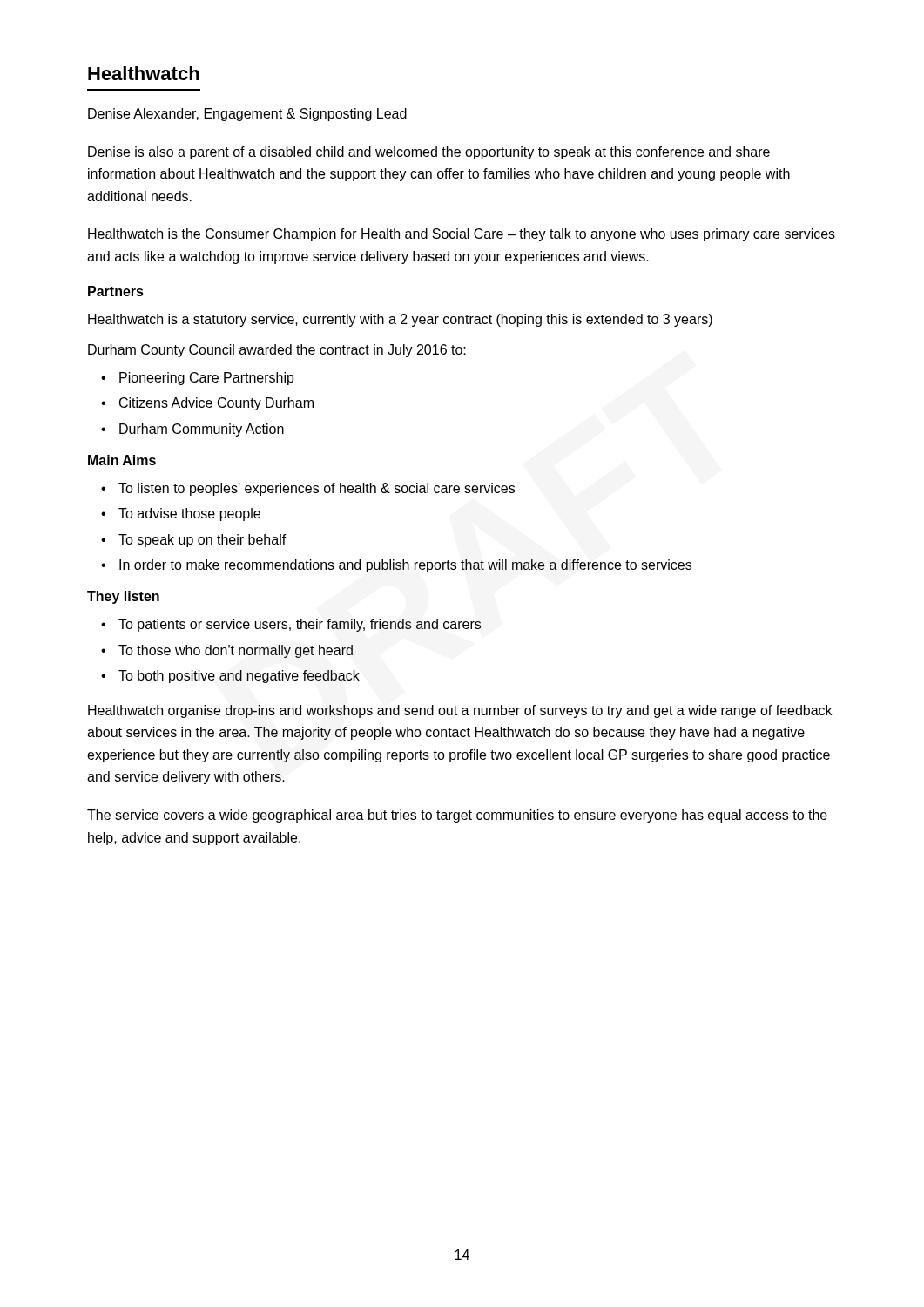Point to the block beginning "Citizens Advice County"
This screenshot has height=1307, width=924.
coord(216,403)
